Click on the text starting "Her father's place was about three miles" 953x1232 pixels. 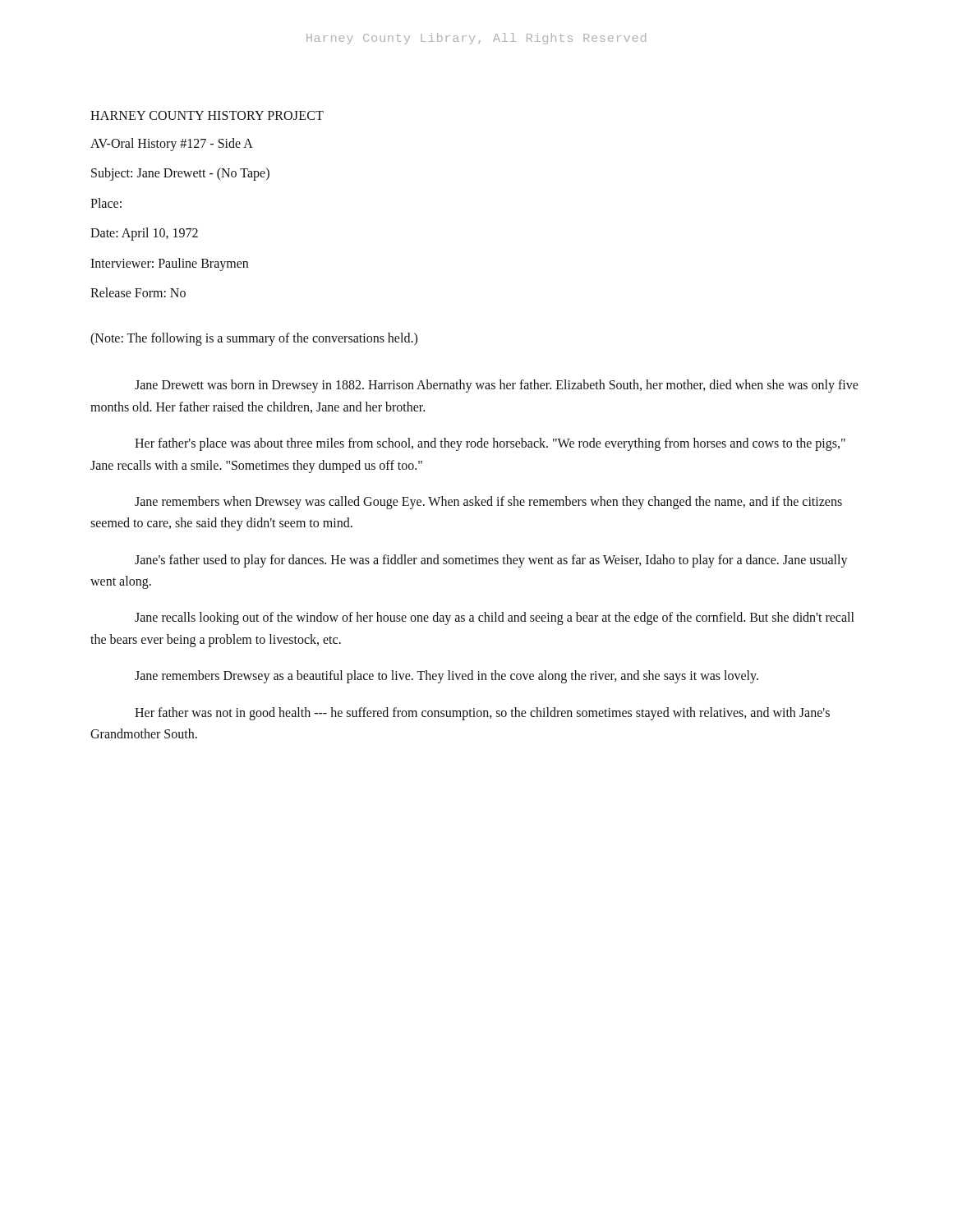click(468, 454)
